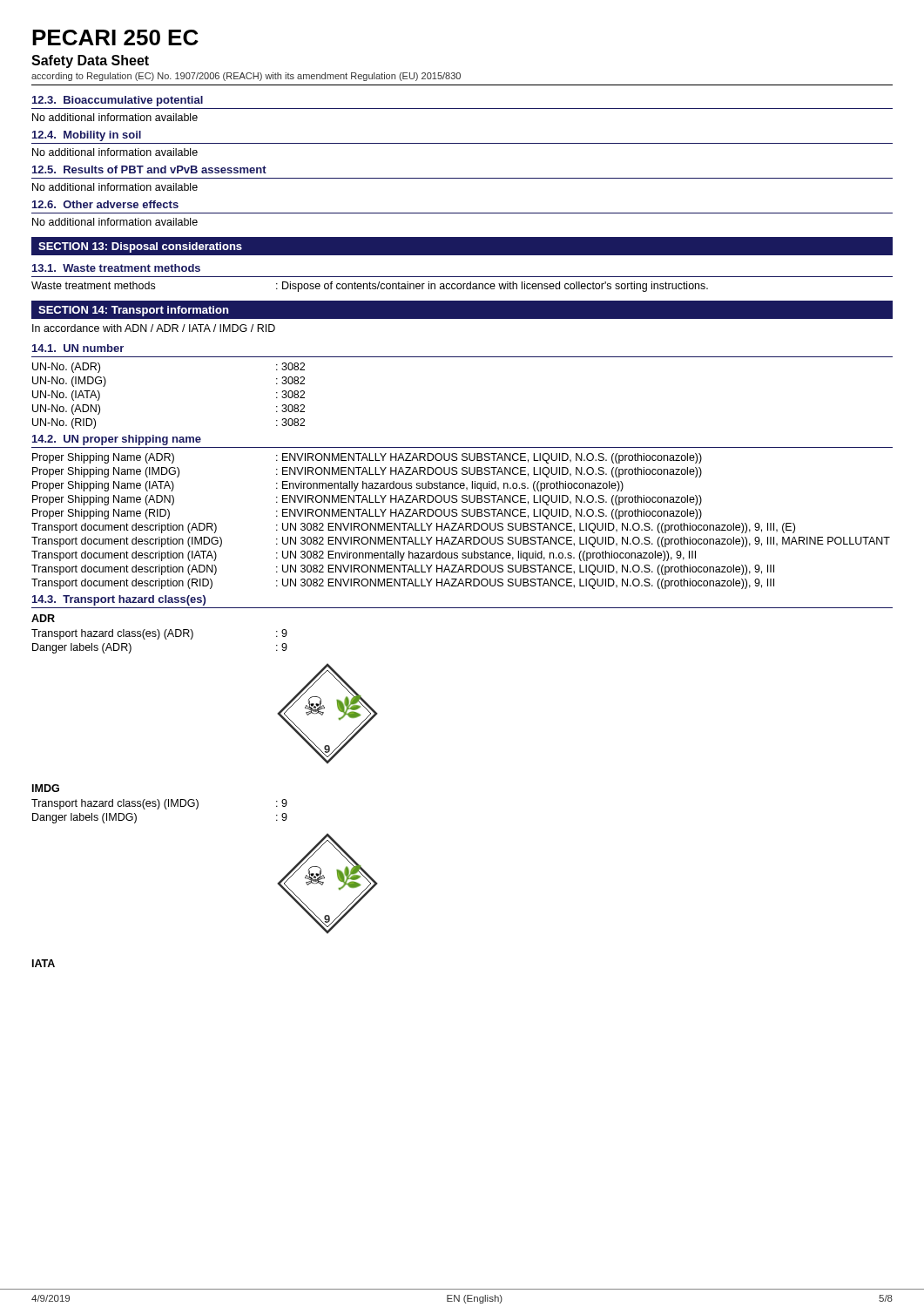Image resolution: width=924 pixels, height=1307 pixels.
Task: Locate the table with the text ": UN 3082 ENVIRONMENTALLY"
Action: [x=462, y=520]
